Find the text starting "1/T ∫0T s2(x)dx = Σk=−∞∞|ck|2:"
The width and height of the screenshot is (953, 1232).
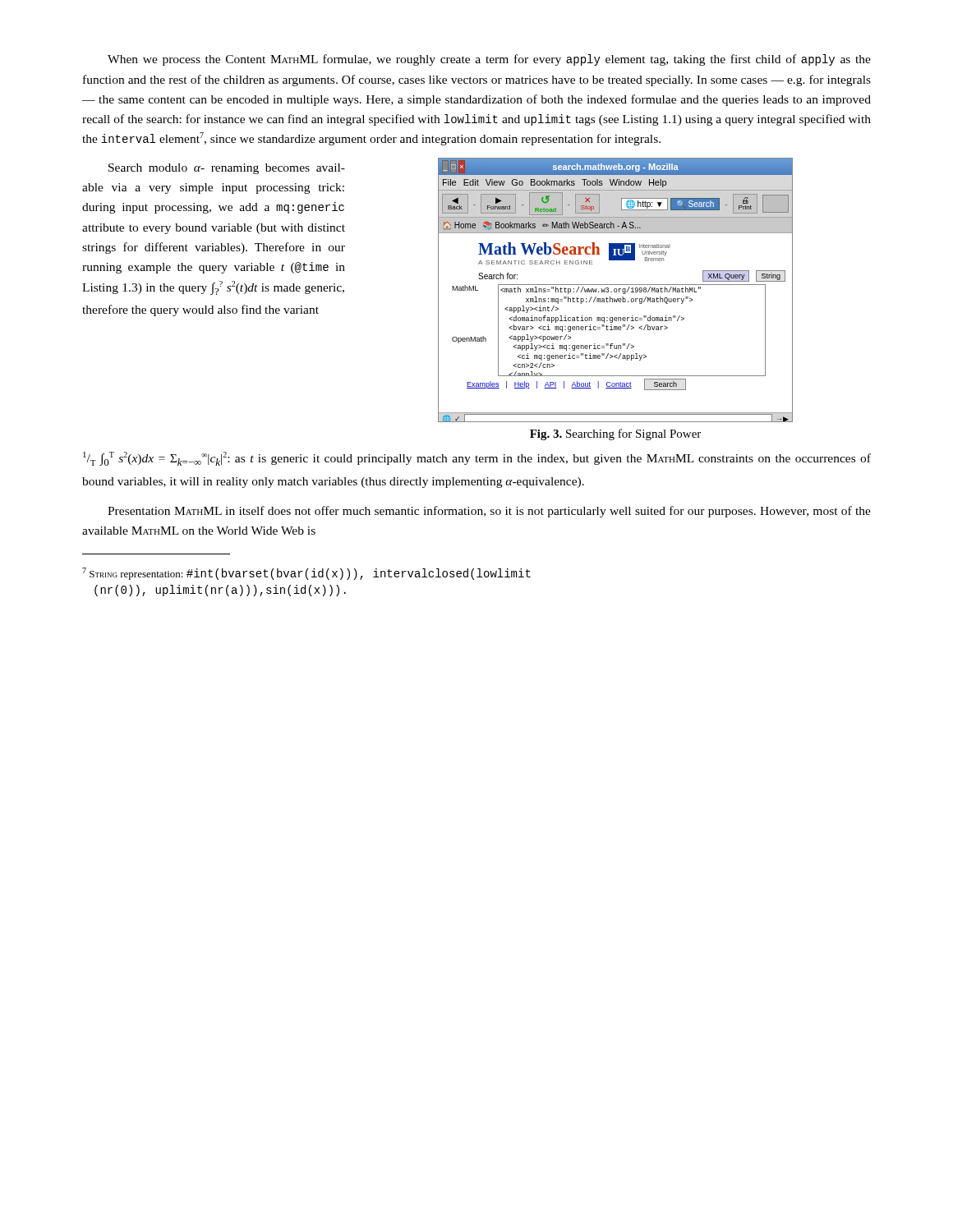pos(476,469)
